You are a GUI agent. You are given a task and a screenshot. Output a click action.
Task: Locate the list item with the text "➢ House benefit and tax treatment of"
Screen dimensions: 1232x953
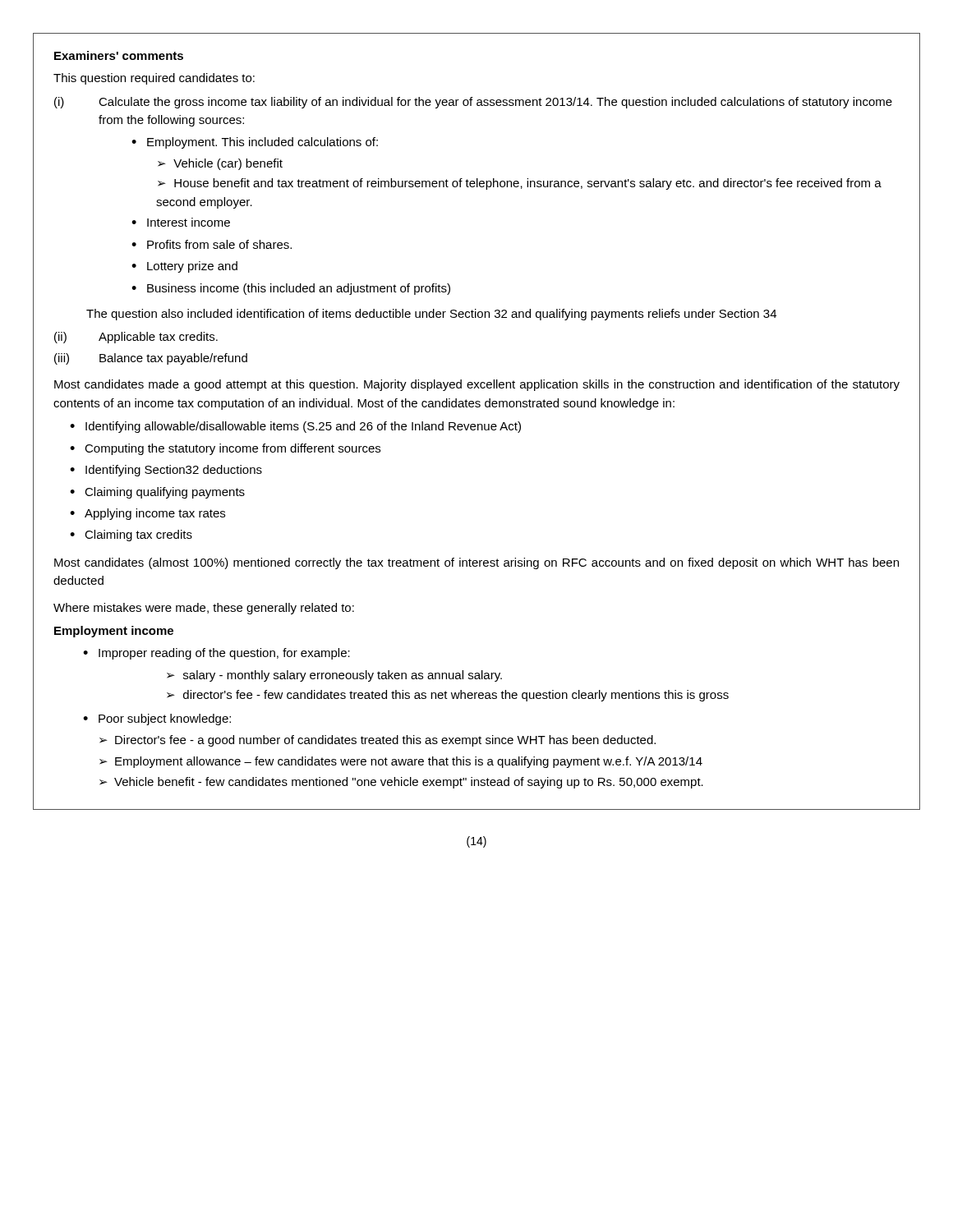[x=519, y=192]
